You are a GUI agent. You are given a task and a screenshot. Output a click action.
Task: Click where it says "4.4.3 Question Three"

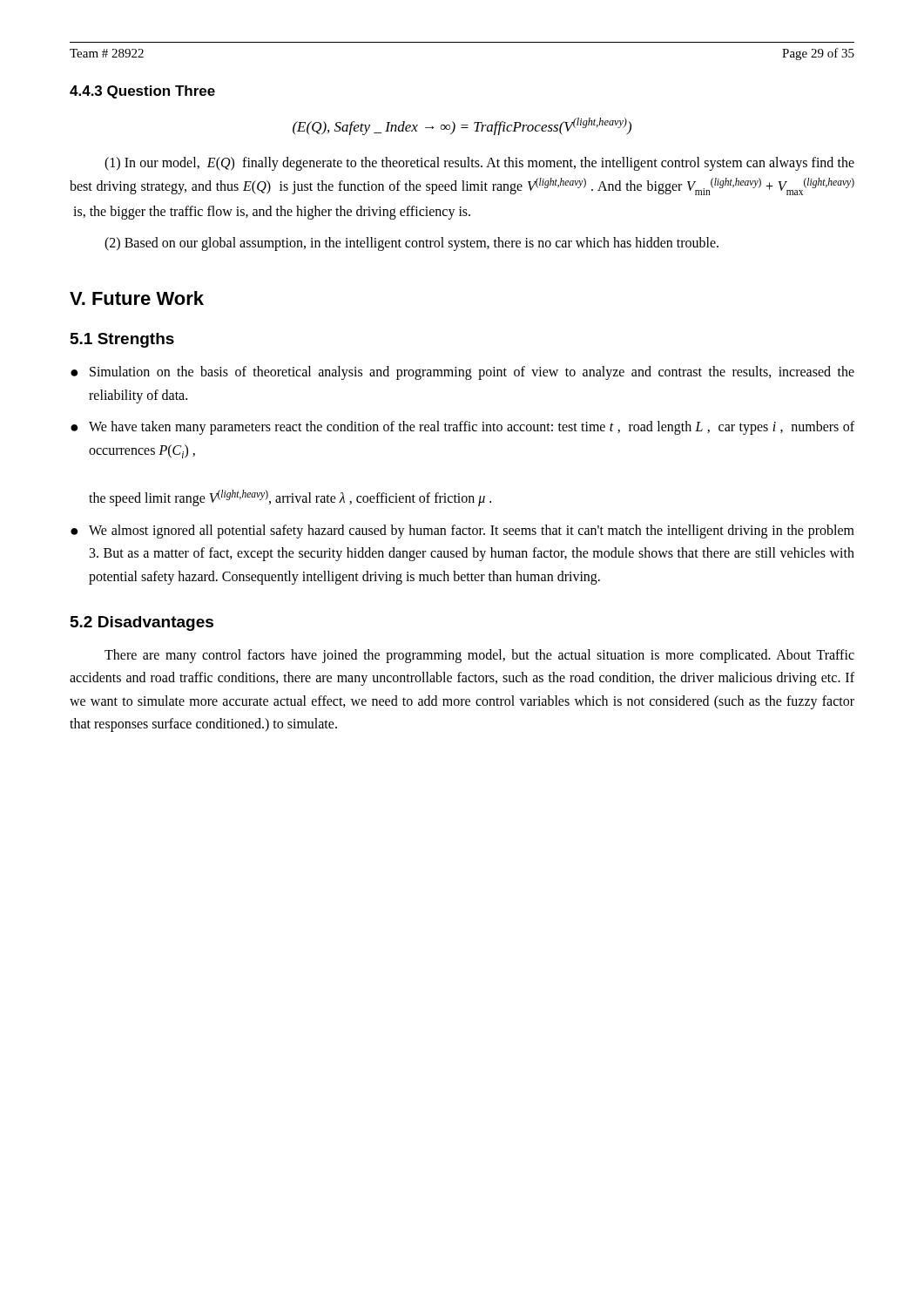(x=142, y=91)
